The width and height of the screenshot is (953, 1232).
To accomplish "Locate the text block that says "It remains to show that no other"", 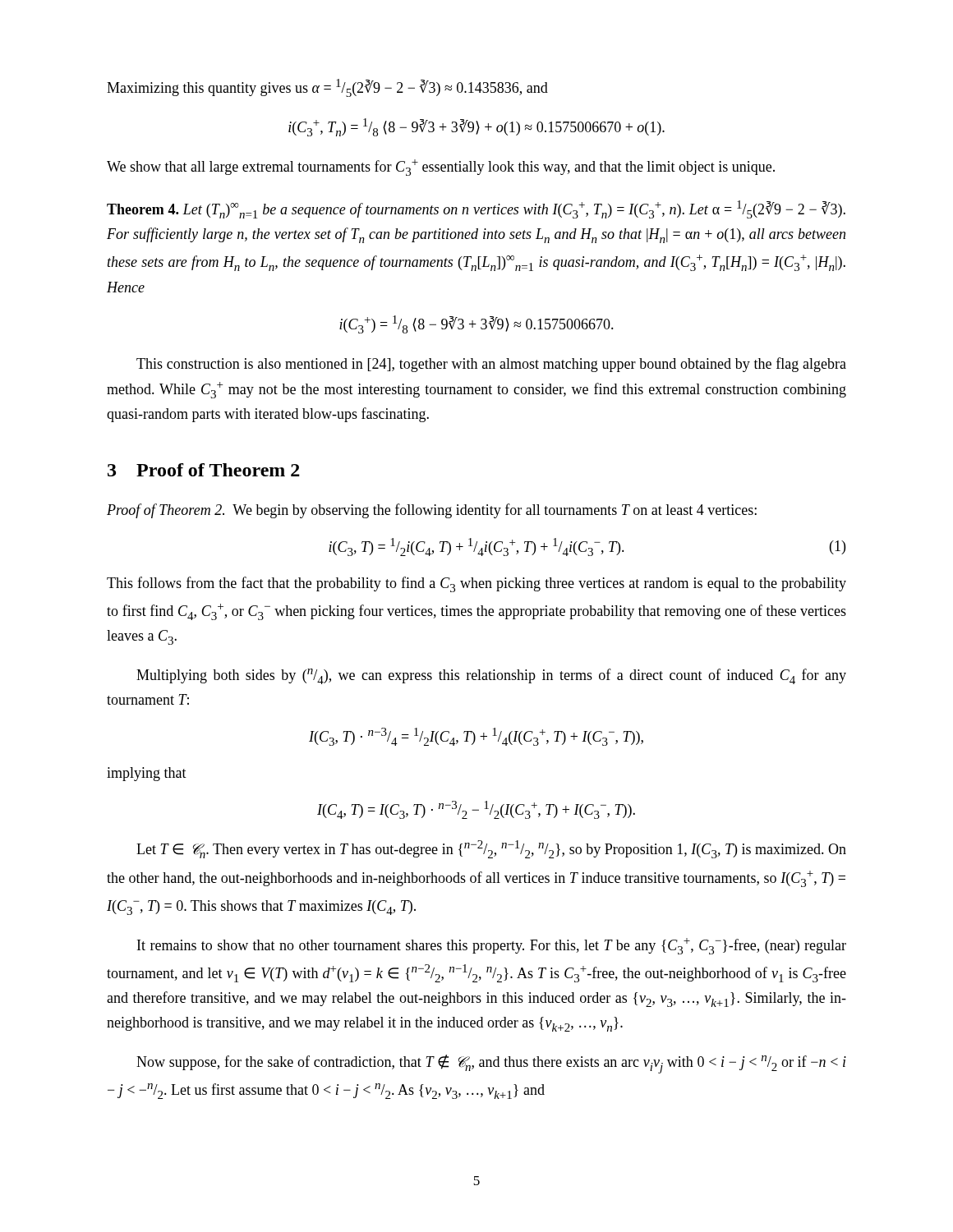I will [476, 984].
